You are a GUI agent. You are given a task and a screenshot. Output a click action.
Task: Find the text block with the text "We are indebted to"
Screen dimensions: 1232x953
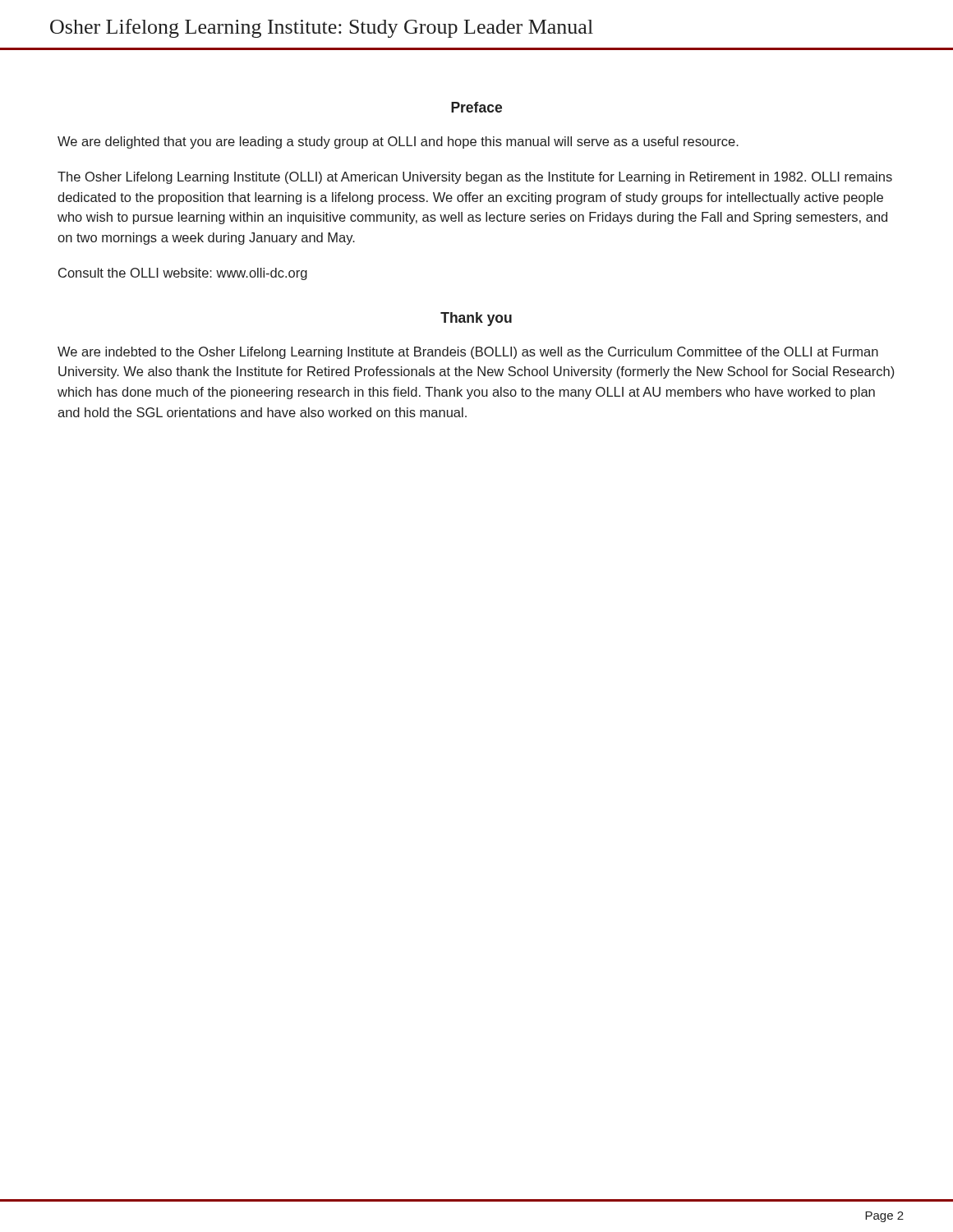[x=476, y=382]
